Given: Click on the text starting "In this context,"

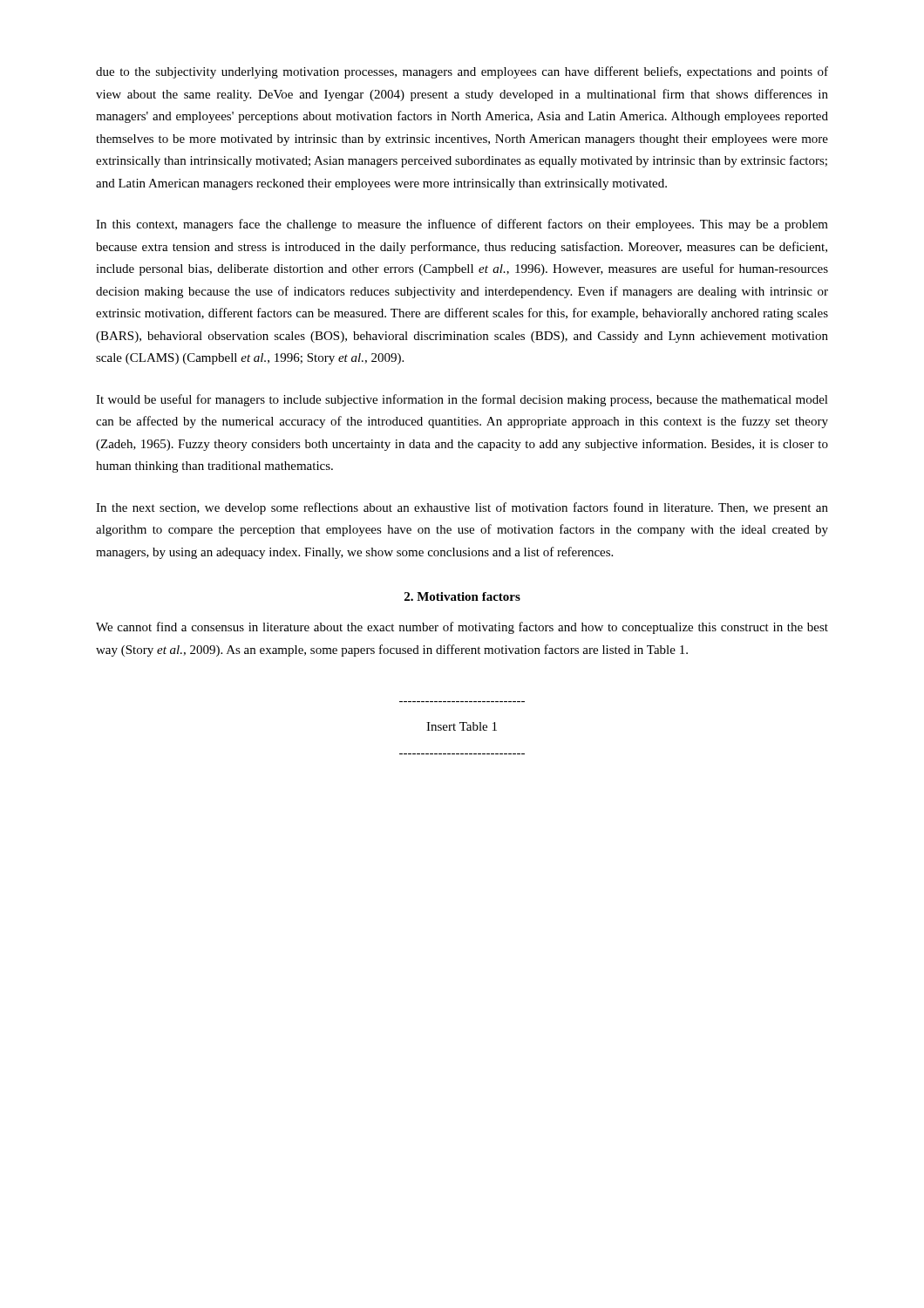Looking at the screenshot, I should coord(462,291).
